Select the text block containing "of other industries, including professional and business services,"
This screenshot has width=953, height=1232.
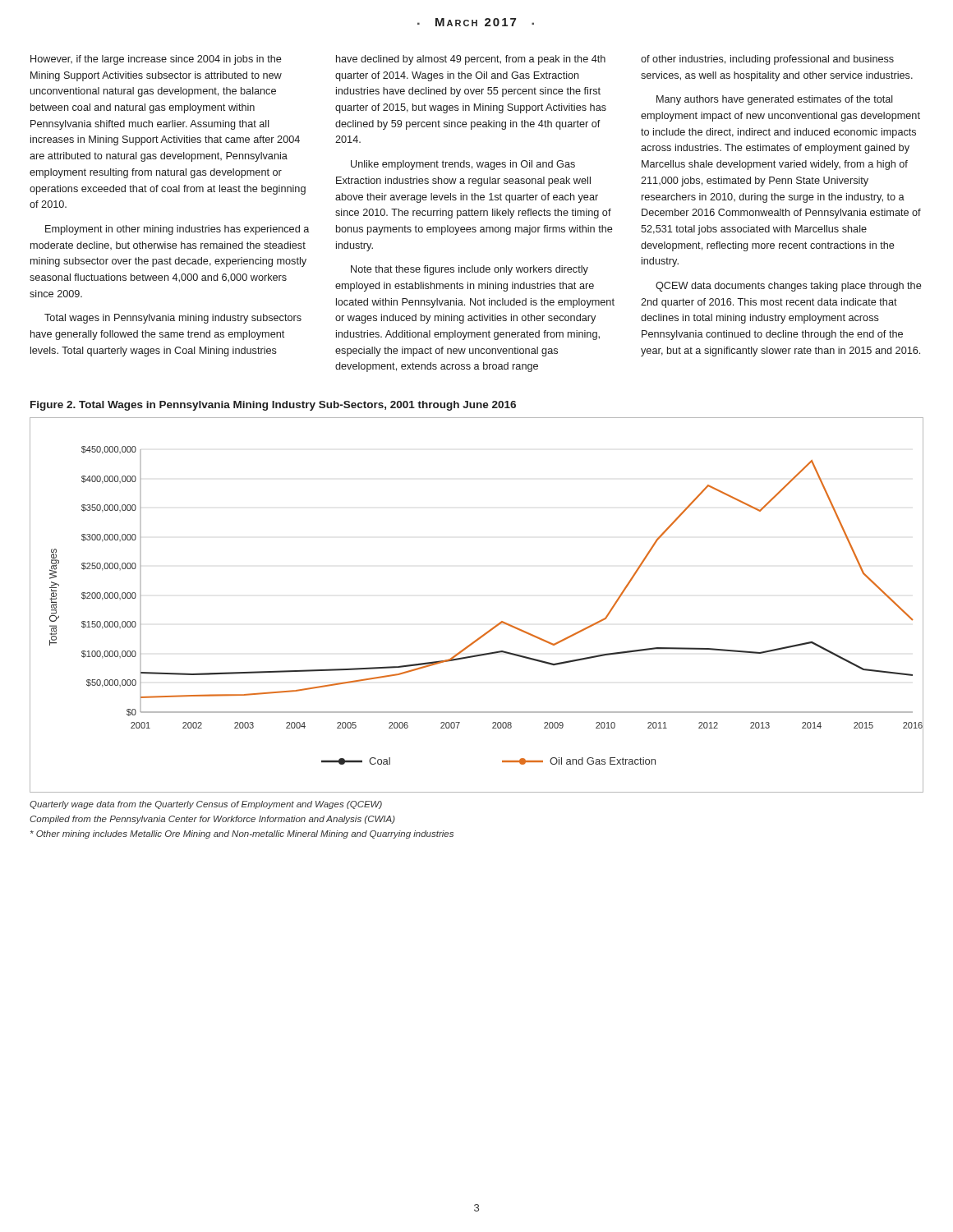[782, 205]
